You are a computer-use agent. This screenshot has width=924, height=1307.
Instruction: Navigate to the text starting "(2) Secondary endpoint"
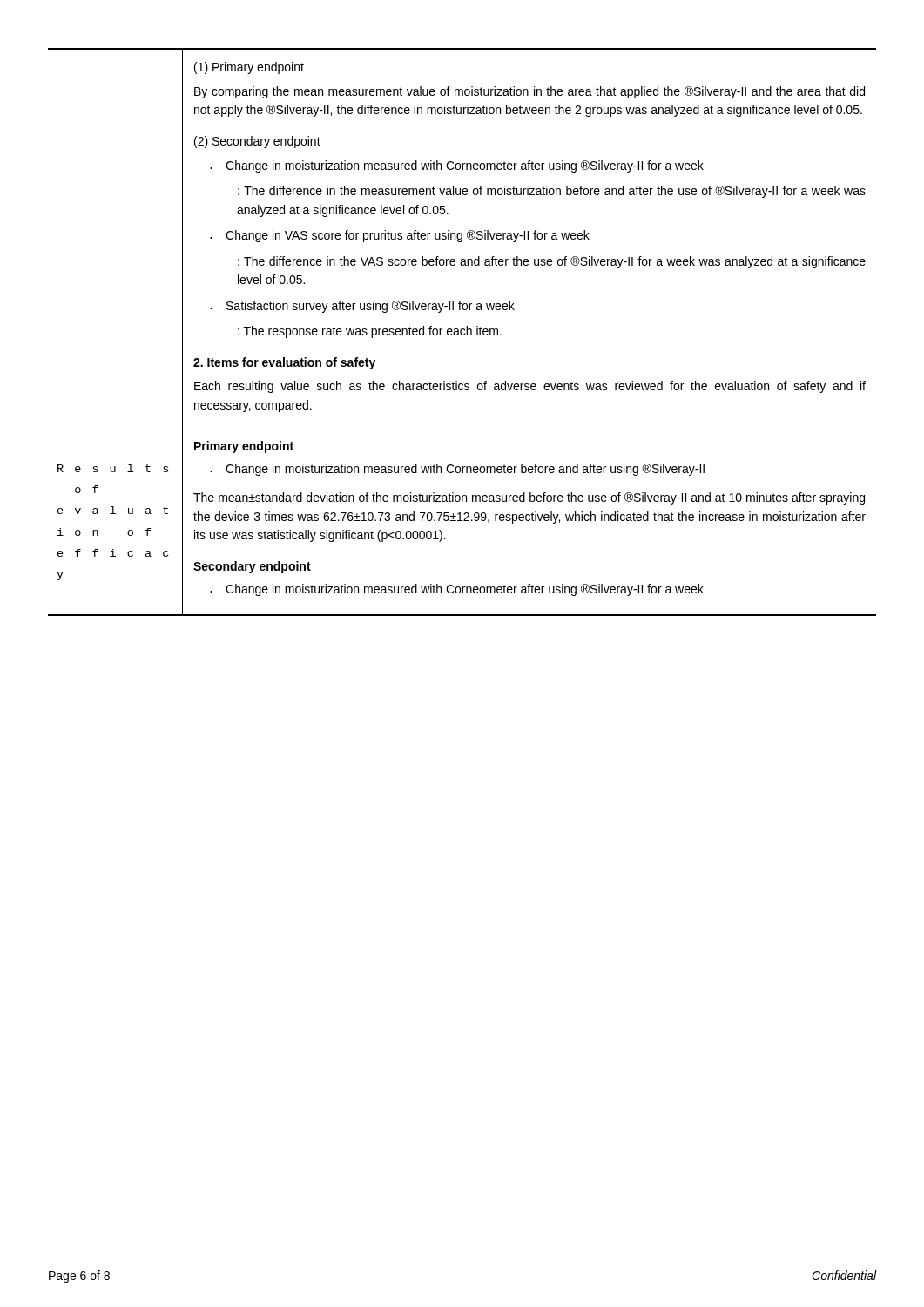coord(257,142)
